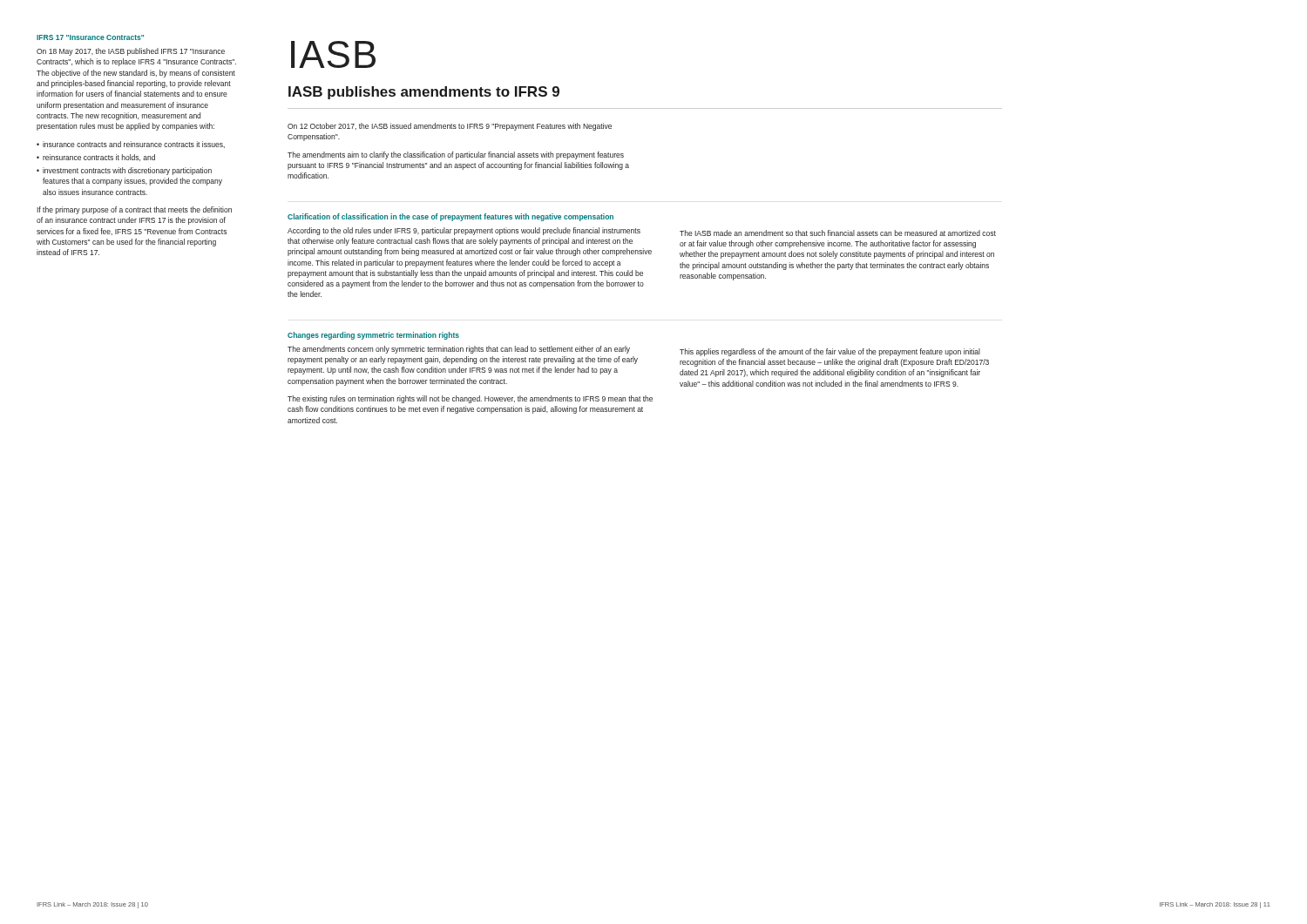This screenshot has width=1307, height=924.
Task: Locate the text starting "•reinsurance contracts it holds, and"
Action: (x=96, y=158)
